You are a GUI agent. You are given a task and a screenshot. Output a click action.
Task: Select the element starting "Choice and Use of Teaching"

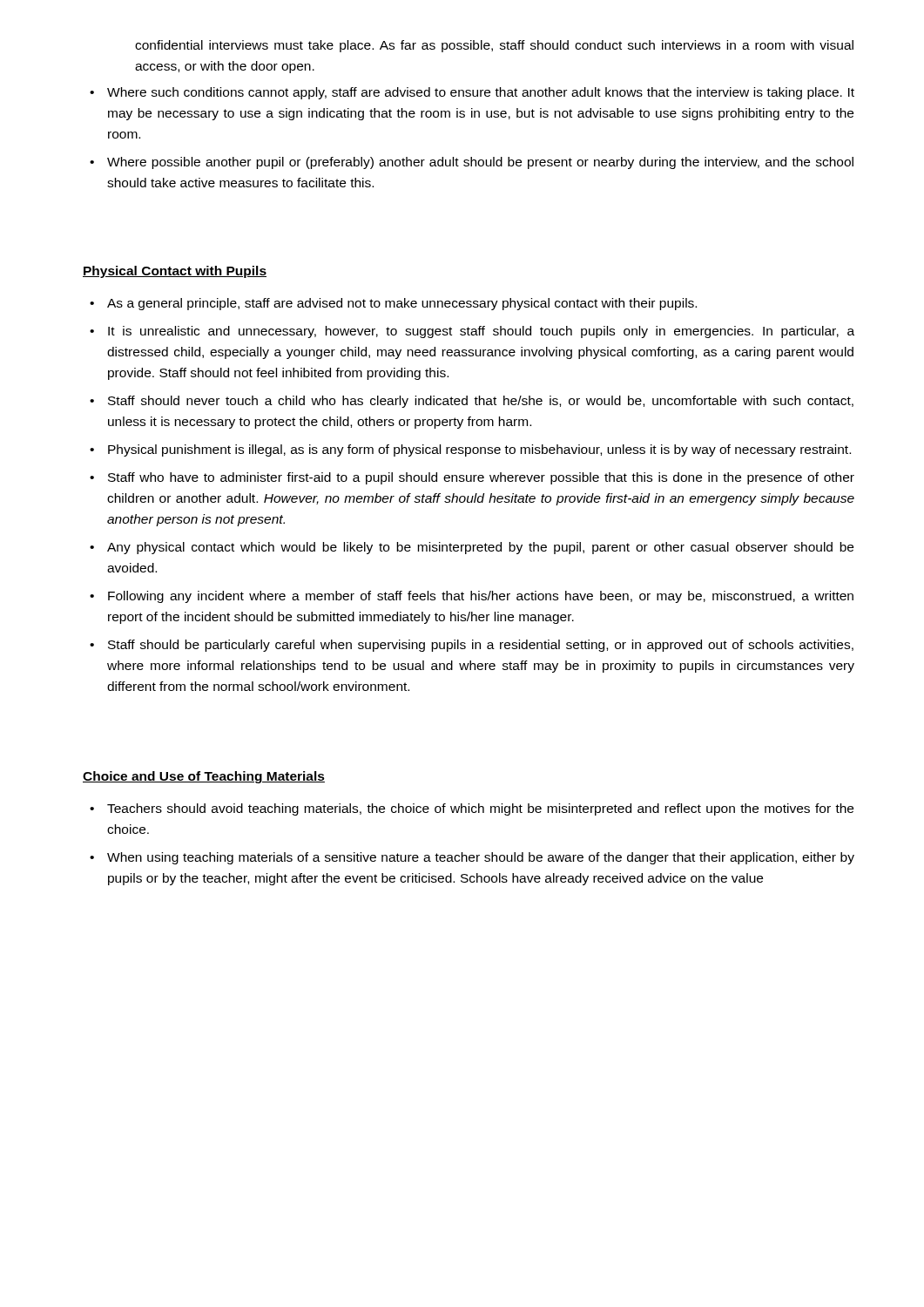[x=204, y=777]
